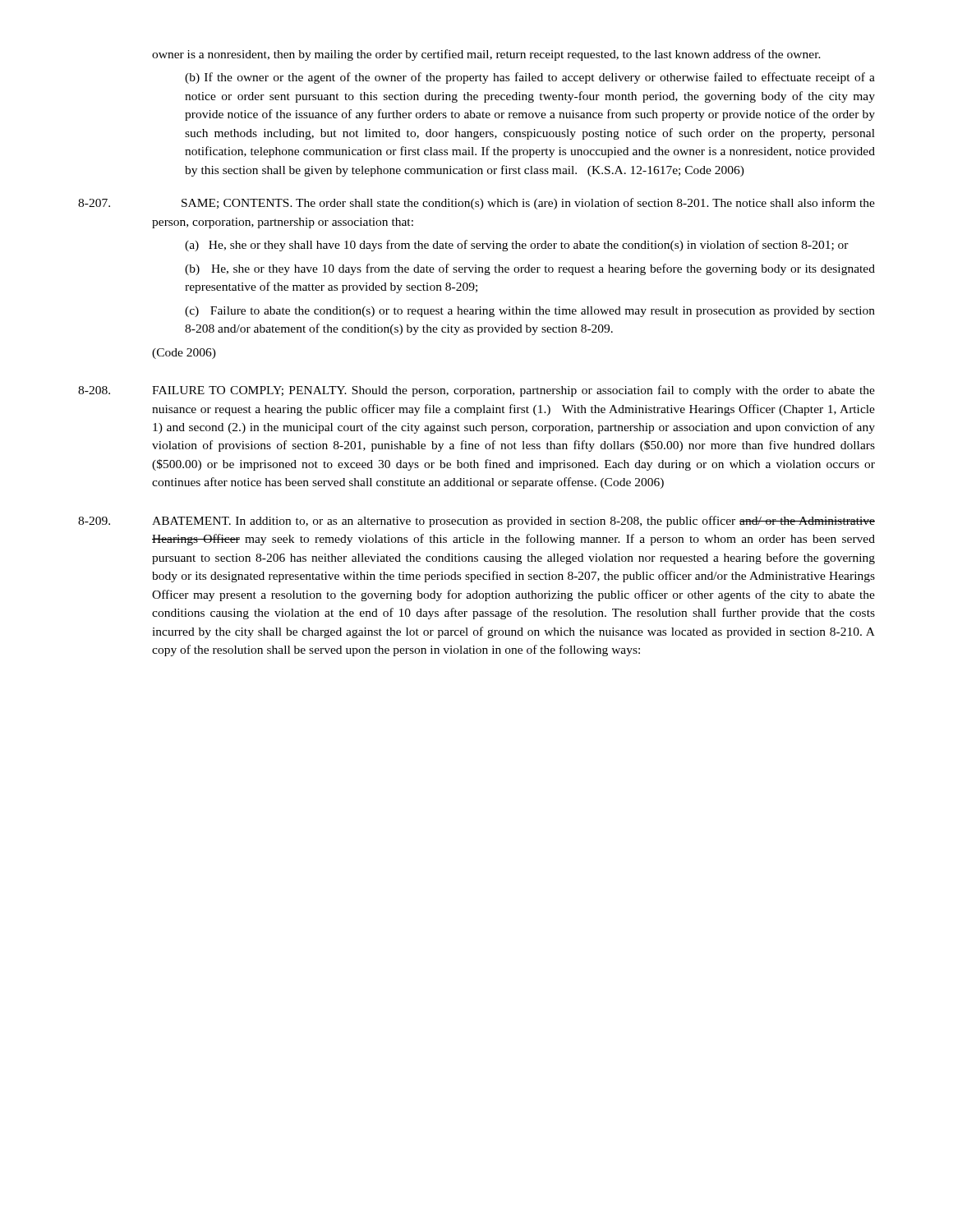Click on the text block containing "8-208. FAILURE TO"

476,439
